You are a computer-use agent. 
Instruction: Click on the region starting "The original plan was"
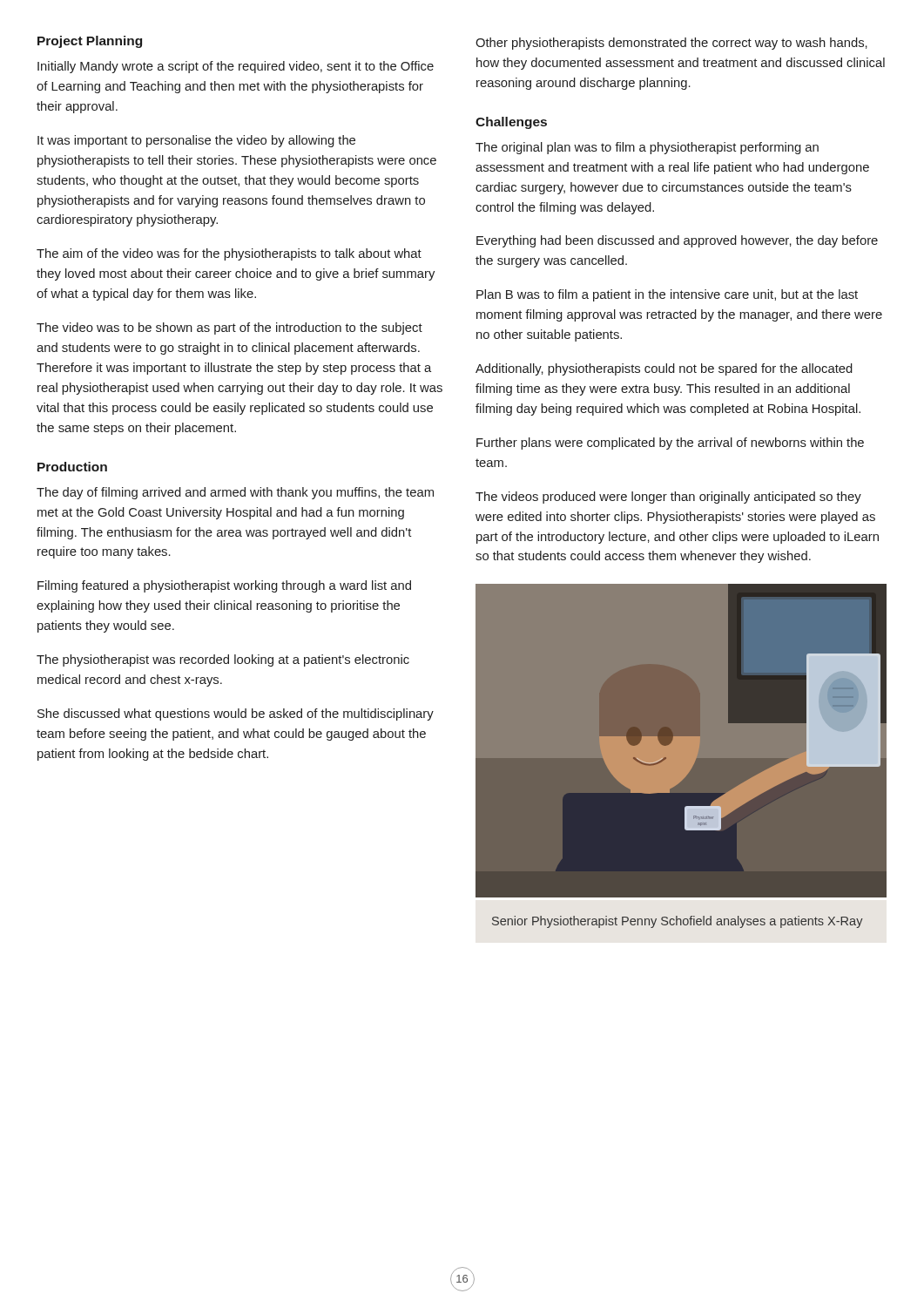(672, 177)
